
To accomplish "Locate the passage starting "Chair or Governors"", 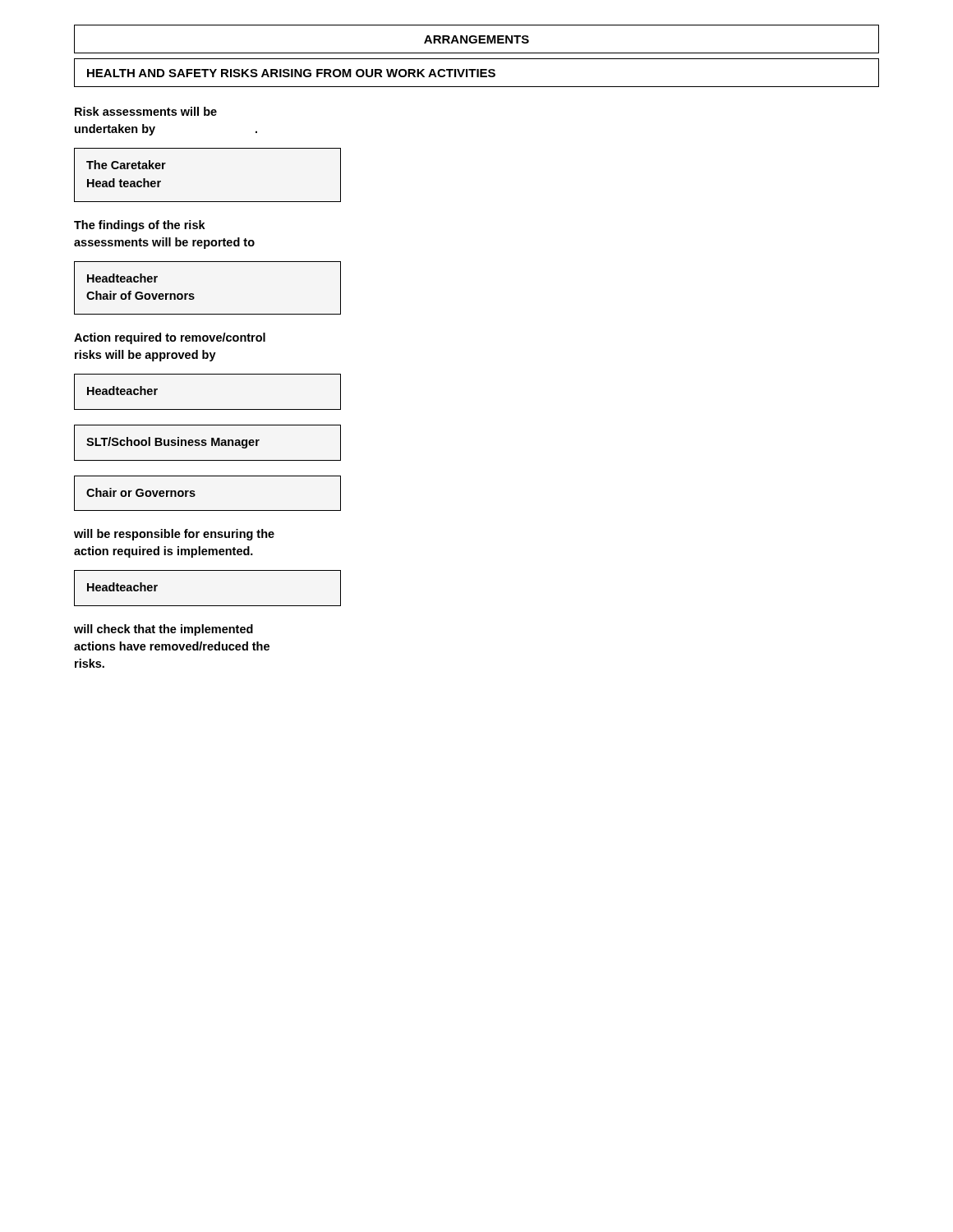I will click(141, 492).
